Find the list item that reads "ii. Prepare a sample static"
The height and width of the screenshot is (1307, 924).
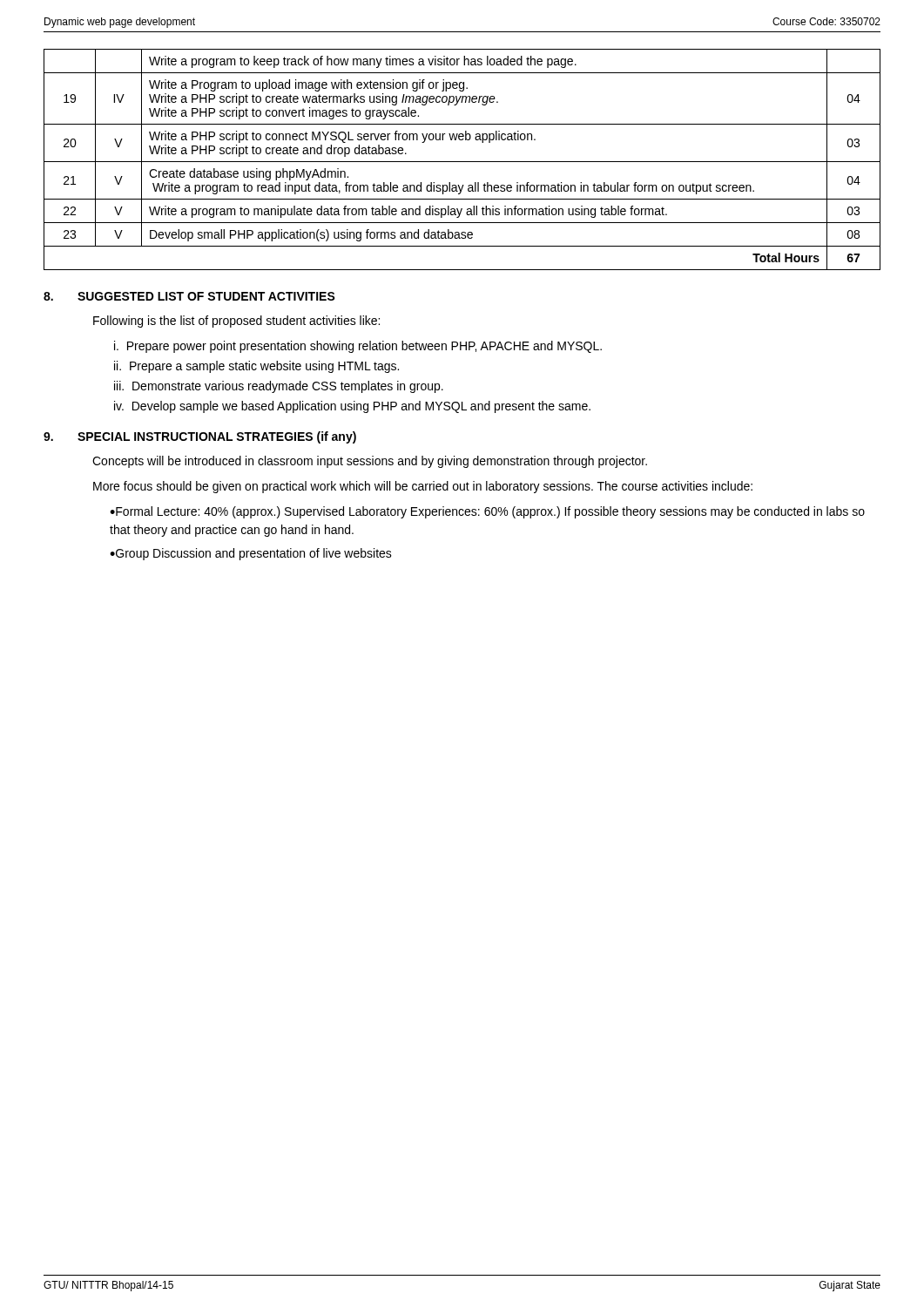[x=257, y=366]
